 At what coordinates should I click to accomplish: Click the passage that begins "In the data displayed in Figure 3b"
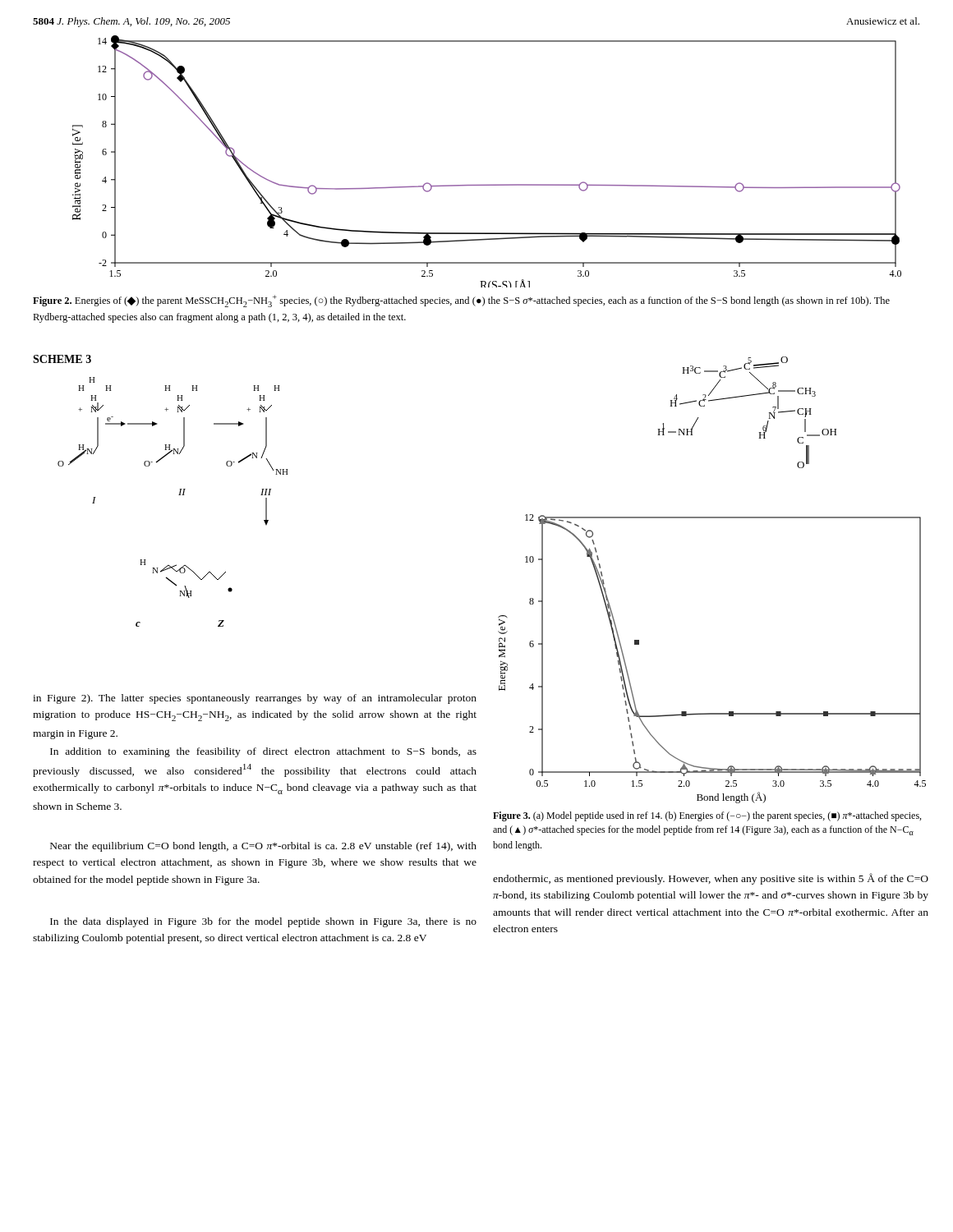point(255,929)
